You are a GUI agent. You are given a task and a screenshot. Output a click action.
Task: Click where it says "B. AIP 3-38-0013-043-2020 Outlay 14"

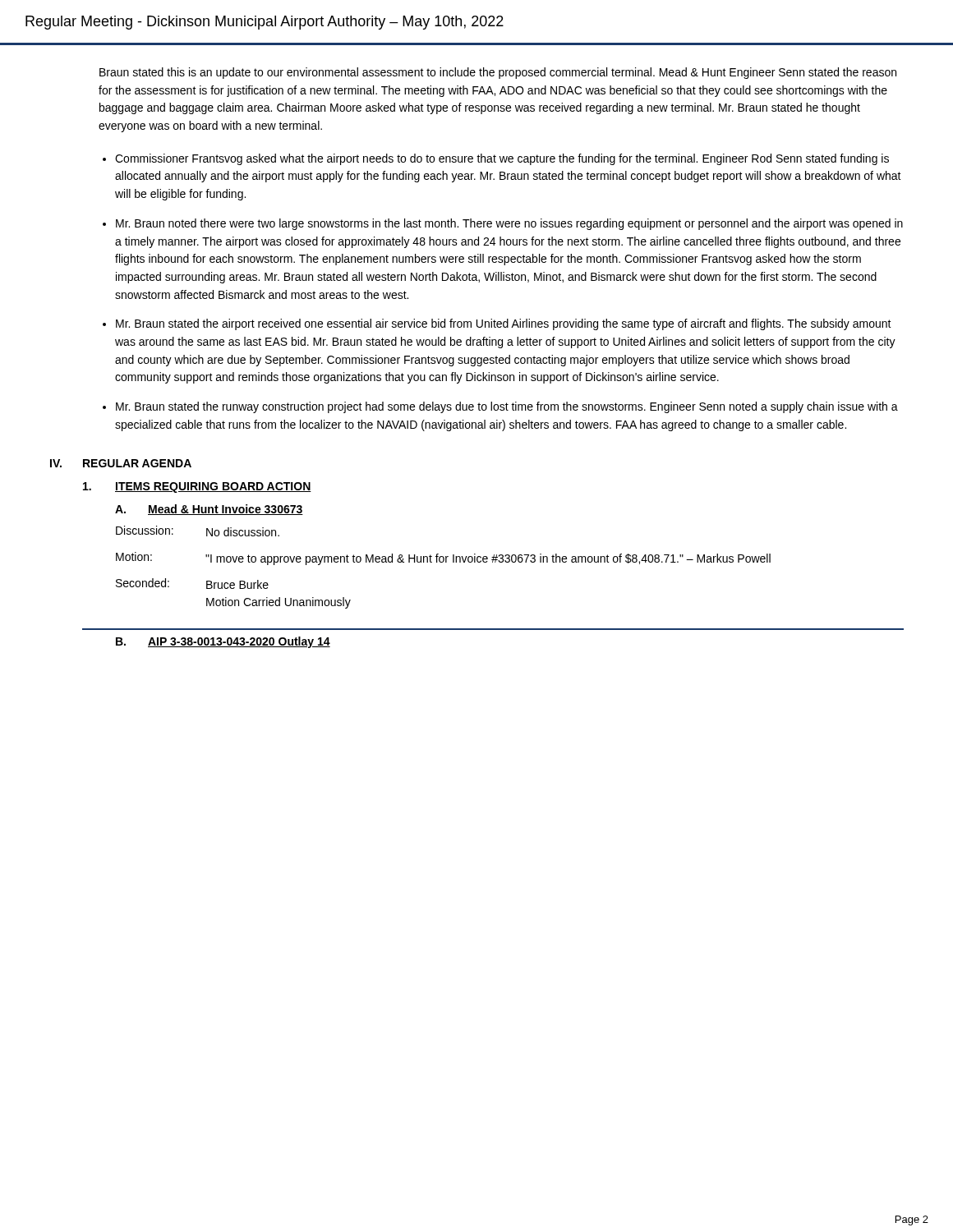pyautogui.click(x=222, y=642)
